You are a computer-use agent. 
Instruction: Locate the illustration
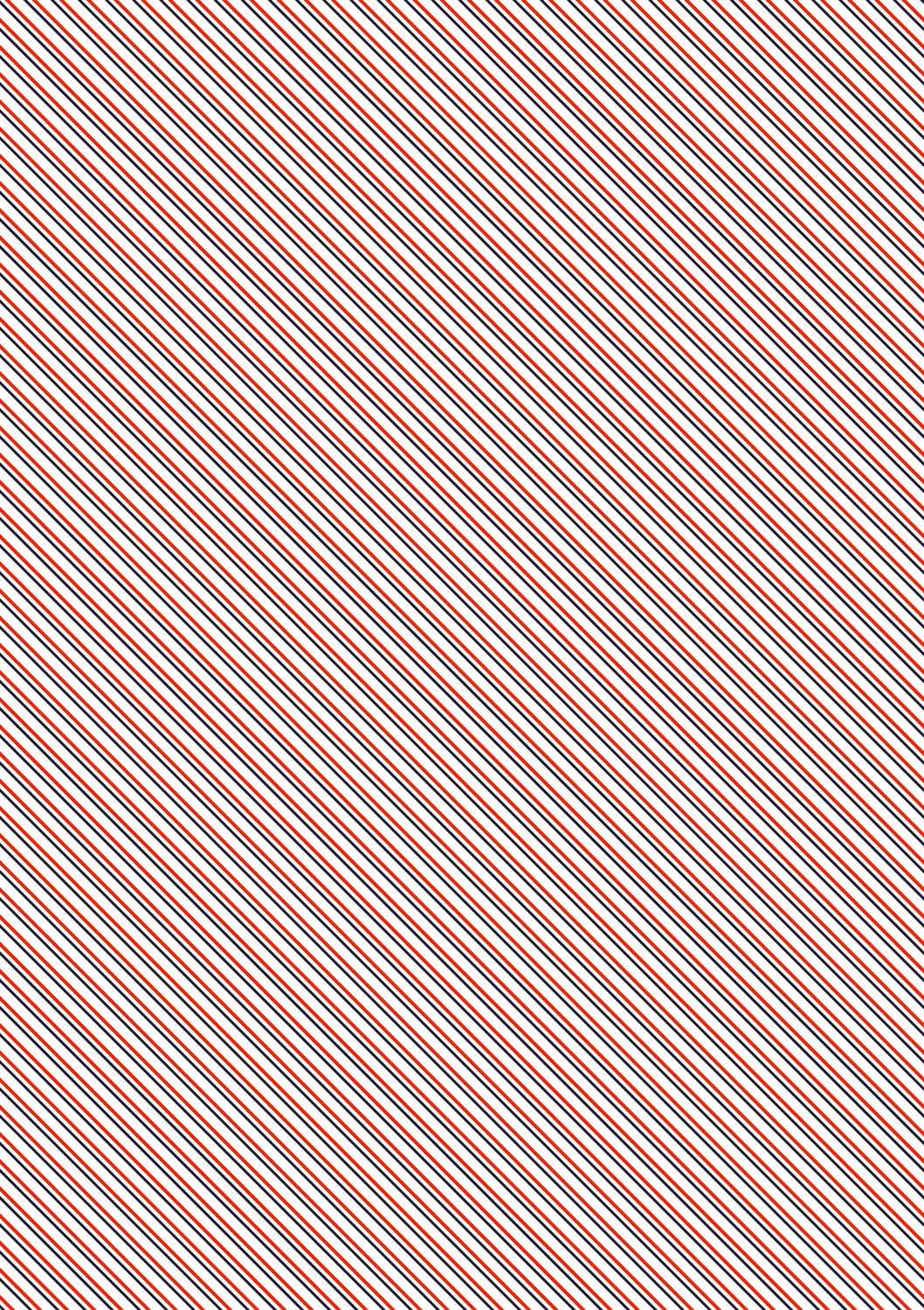coord(462,655)
